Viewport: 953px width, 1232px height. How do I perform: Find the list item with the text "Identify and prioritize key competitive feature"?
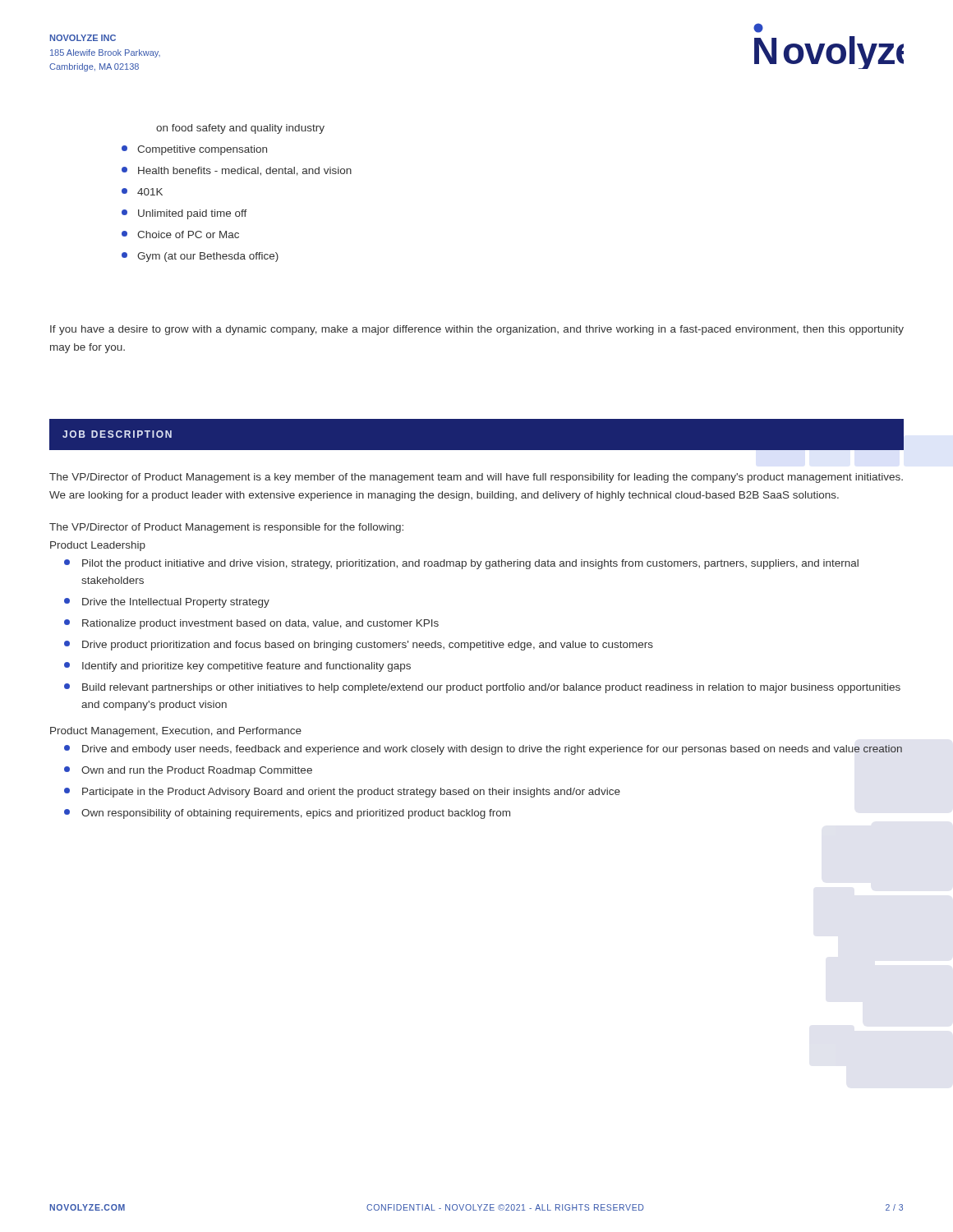[238, 666]
